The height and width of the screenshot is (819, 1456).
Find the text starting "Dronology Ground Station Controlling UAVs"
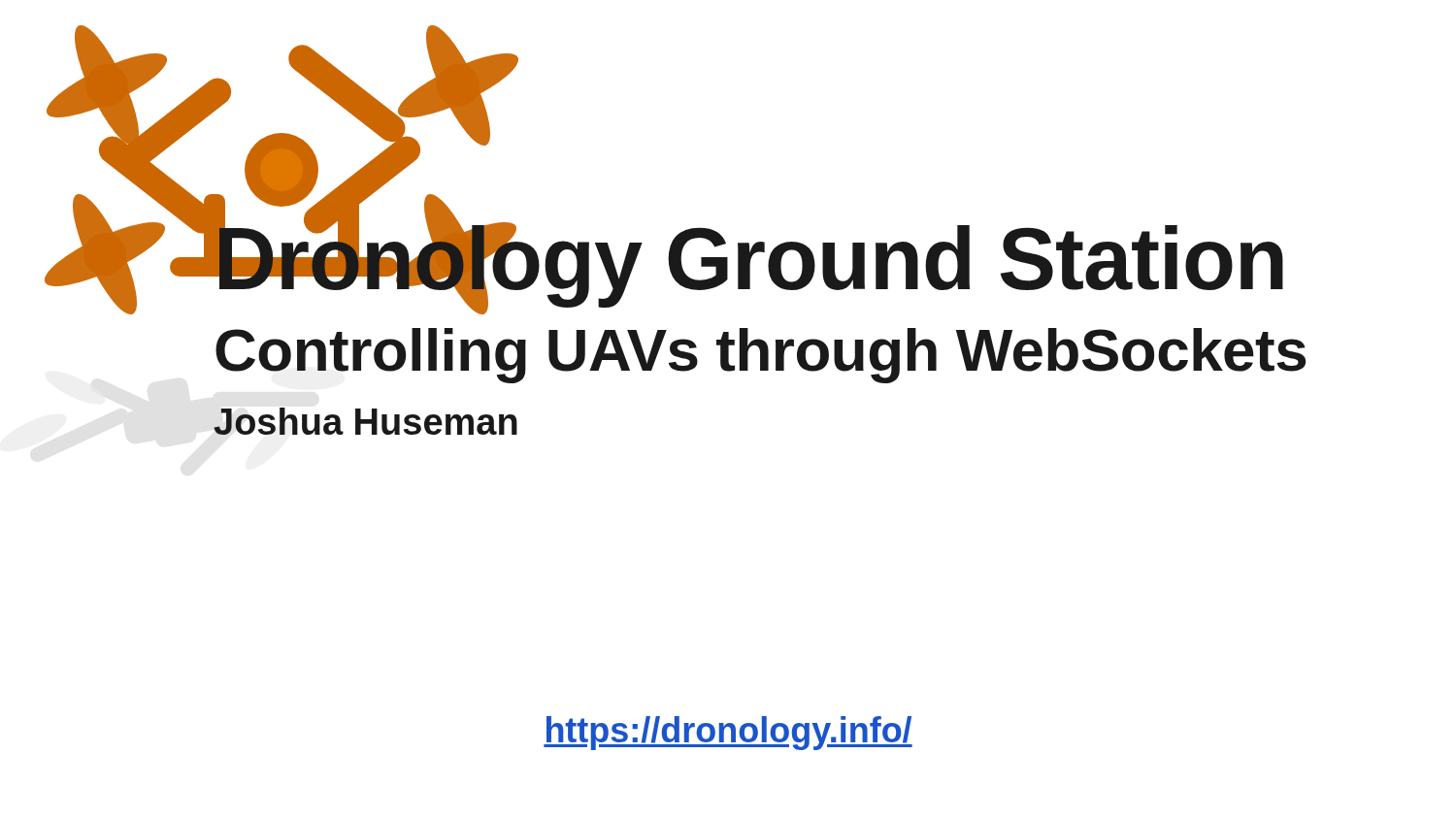pyautogui.click(x=815, y=328)
